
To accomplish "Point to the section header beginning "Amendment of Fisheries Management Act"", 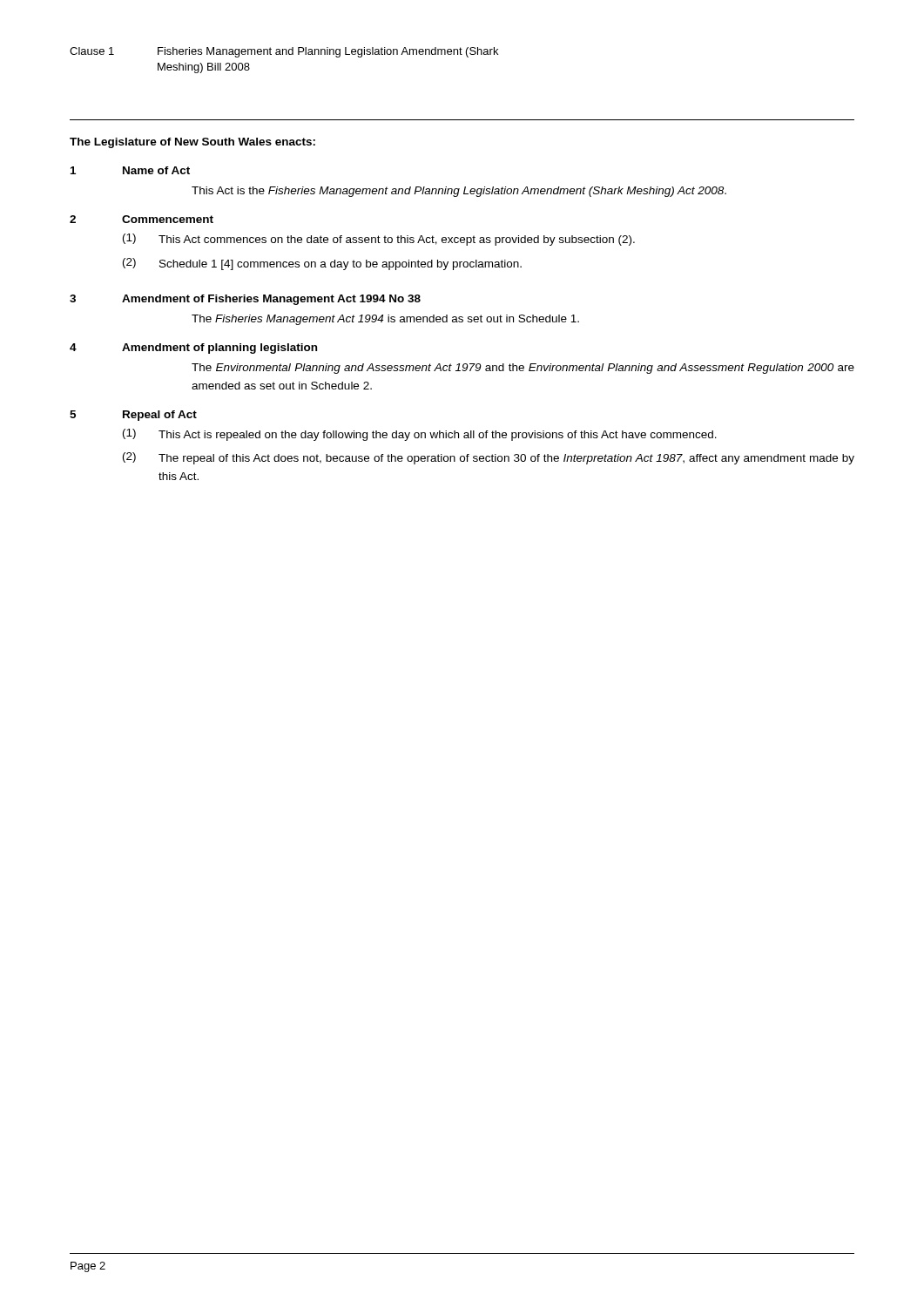I will 271,298.
